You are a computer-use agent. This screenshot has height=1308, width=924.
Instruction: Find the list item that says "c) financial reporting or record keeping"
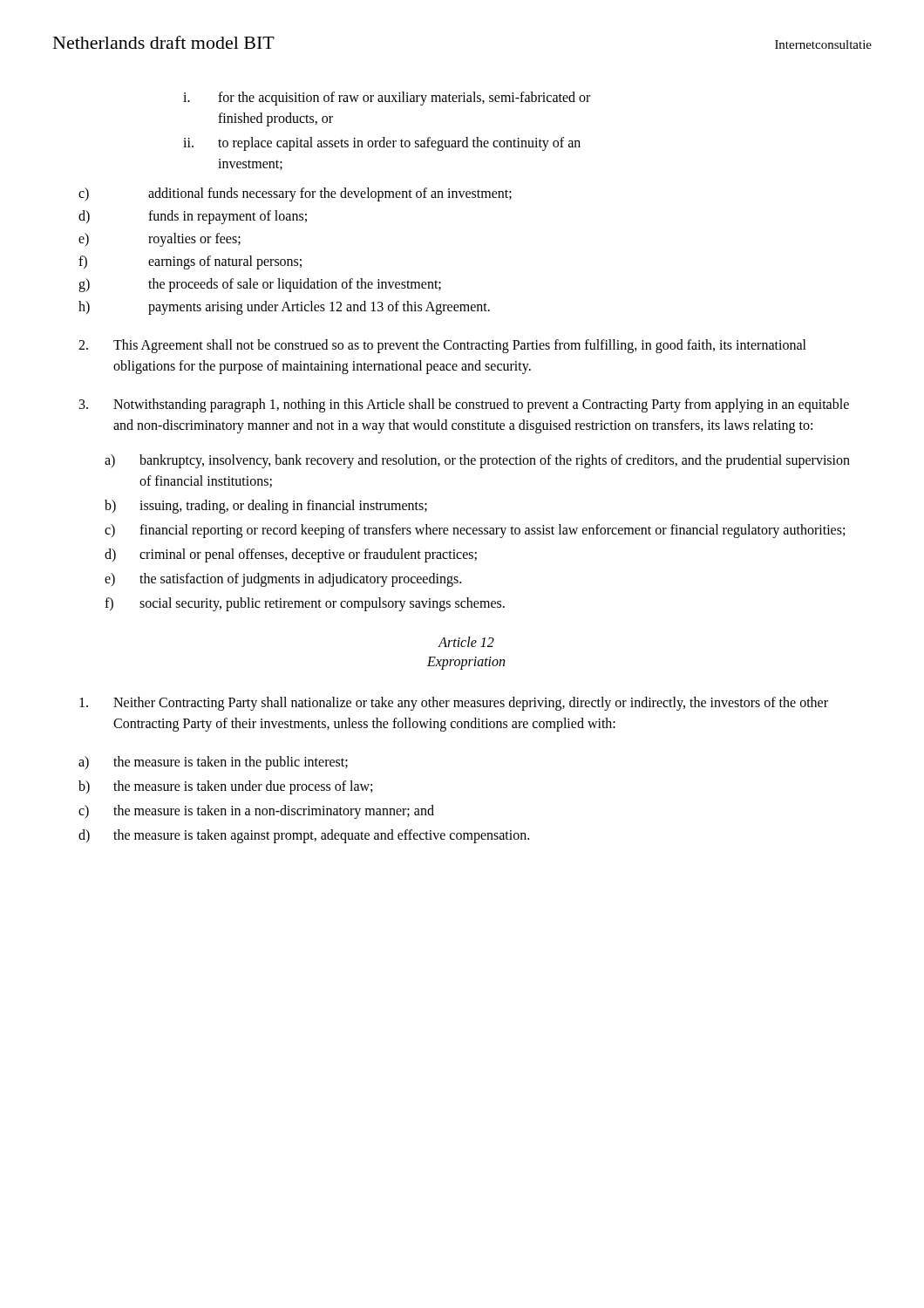475,530
